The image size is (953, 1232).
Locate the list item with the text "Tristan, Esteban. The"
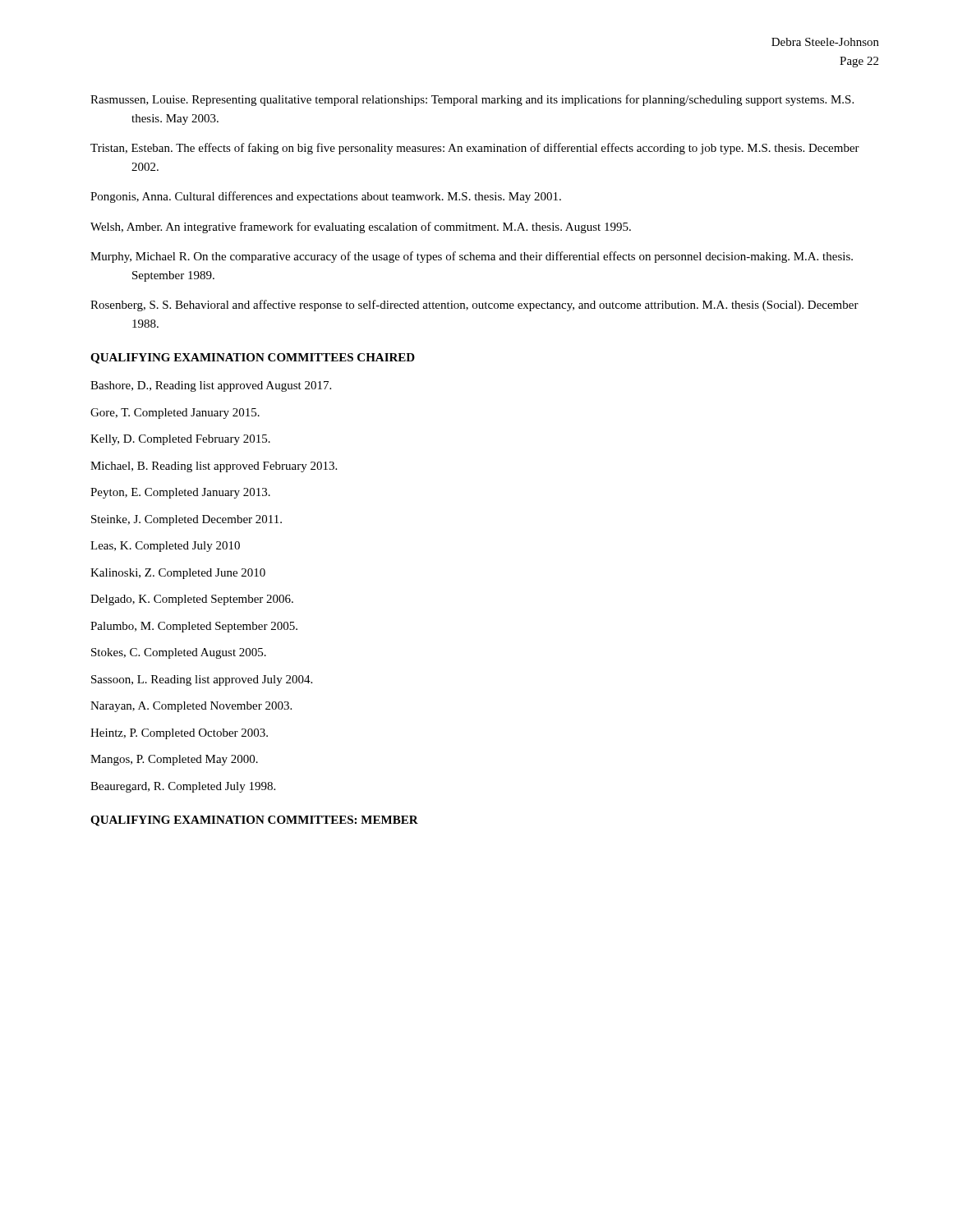click(x=475, y=157)
